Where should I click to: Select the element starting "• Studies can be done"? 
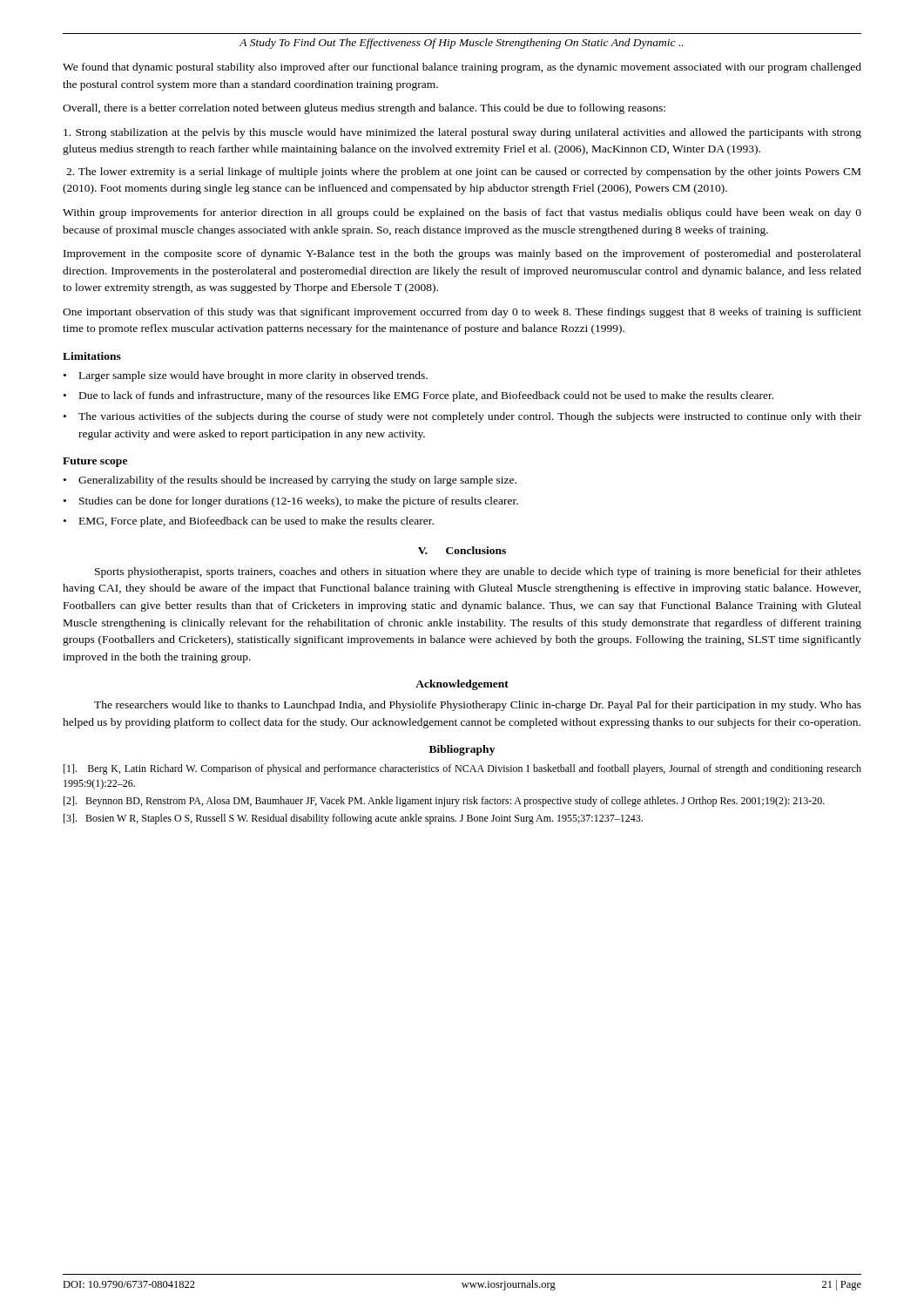pyautogui.click(x=291, y=501)
